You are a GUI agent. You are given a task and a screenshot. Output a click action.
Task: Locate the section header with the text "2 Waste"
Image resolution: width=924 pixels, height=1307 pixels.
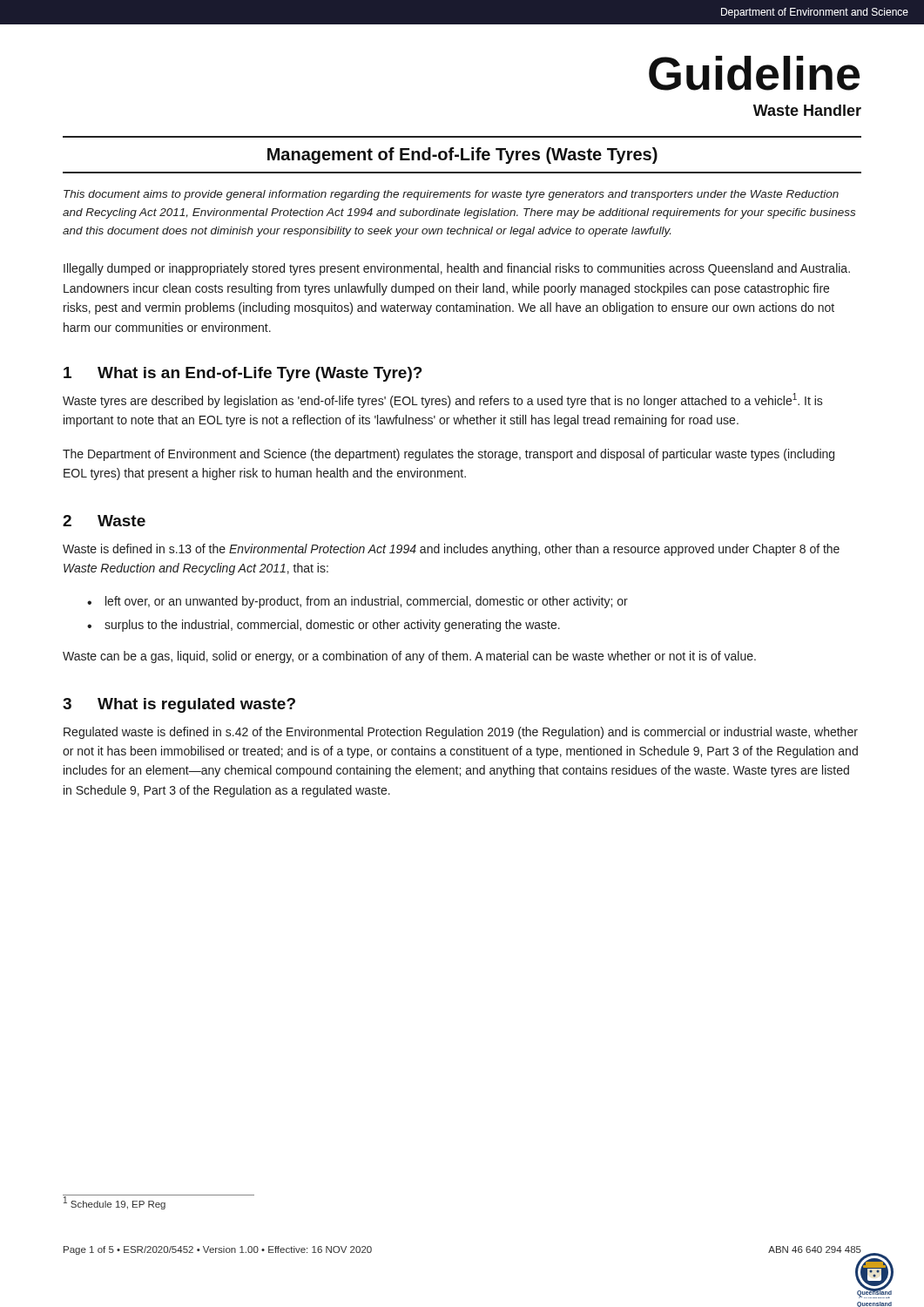click(x=104, y=521)
